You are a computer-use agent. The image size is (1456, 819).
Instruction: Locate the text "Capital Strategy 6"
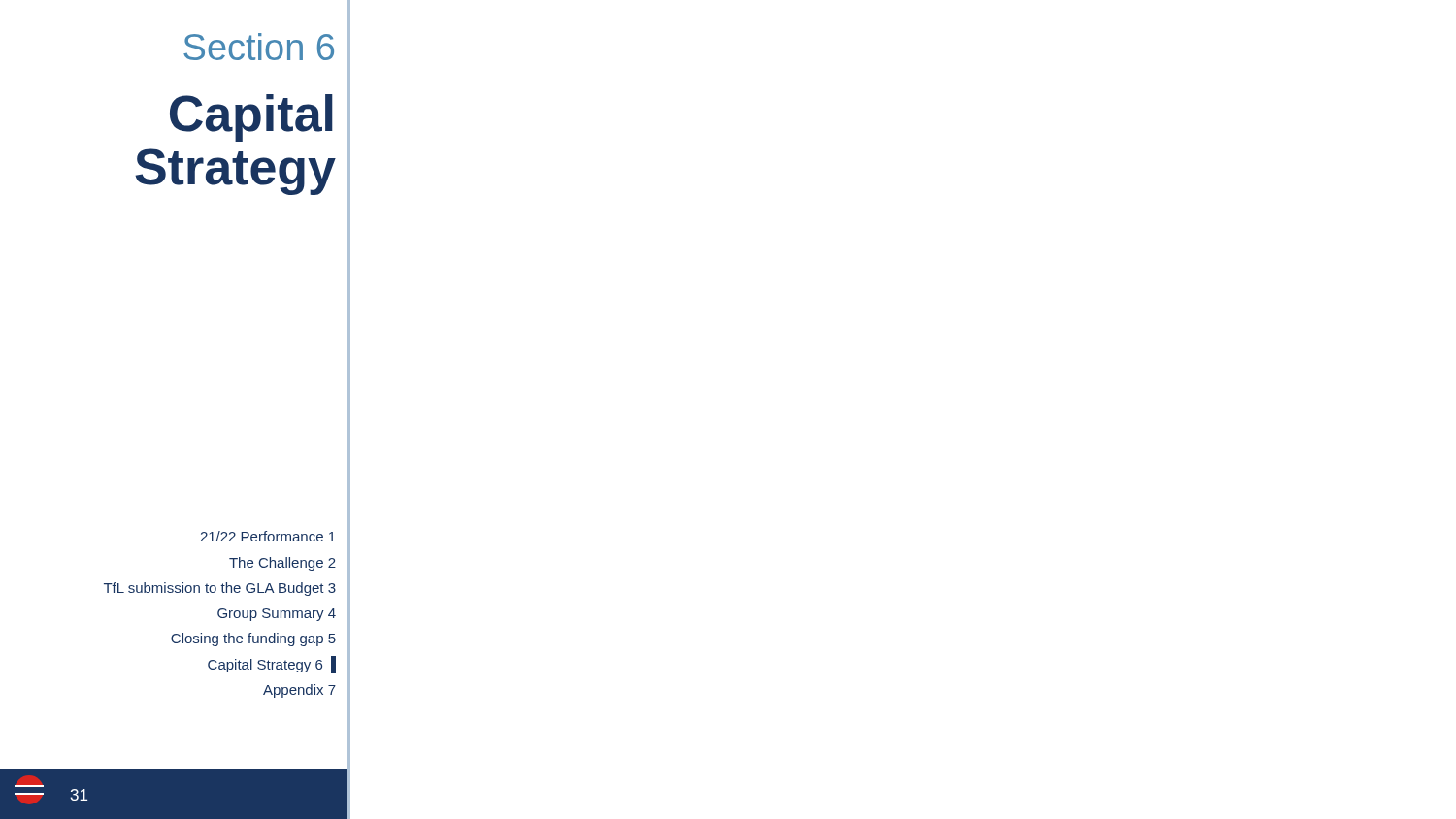[272, 664]
